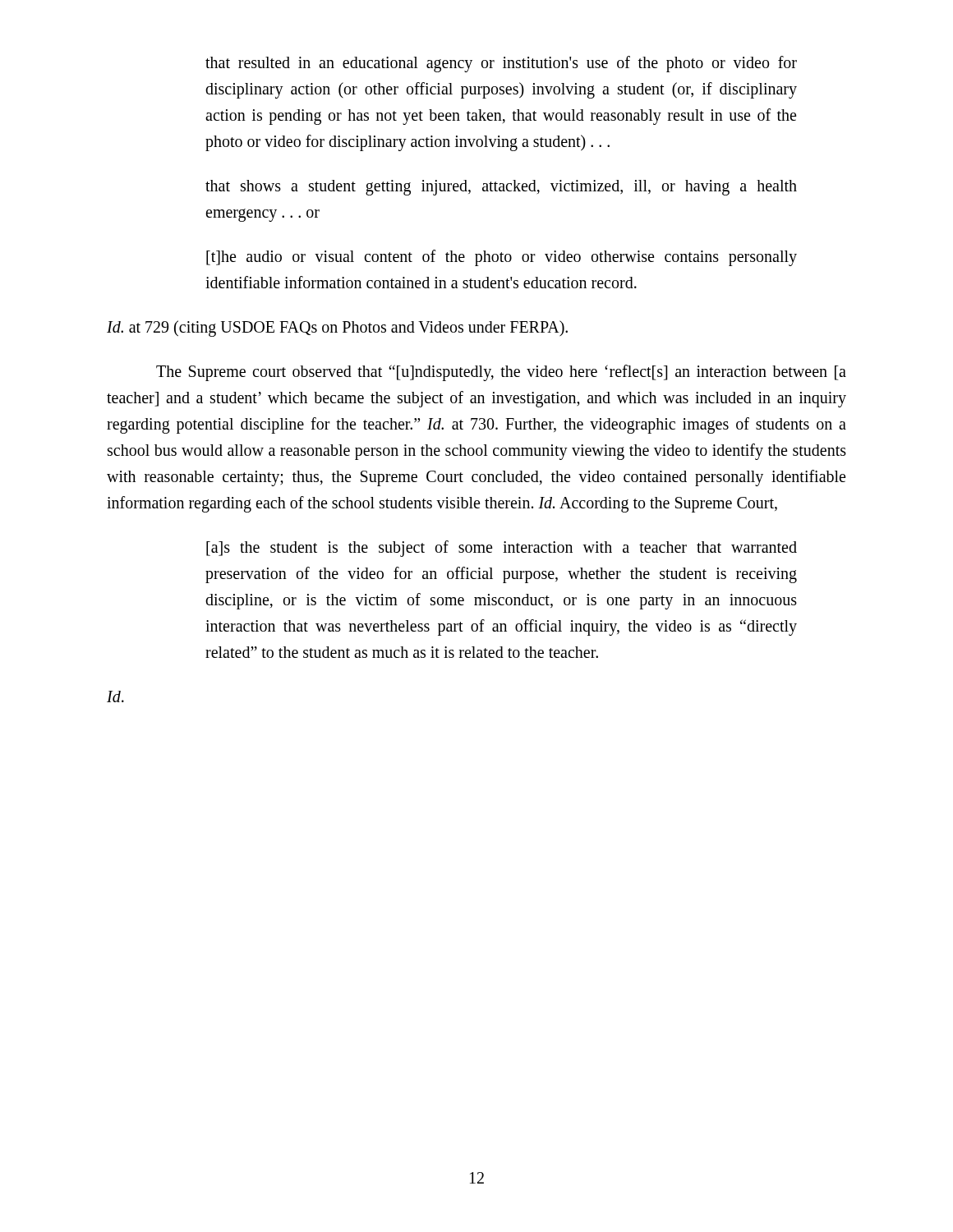Select the text block starting "The Supreme court"
Screen dimensions: 1232x953
click(476, 437)
